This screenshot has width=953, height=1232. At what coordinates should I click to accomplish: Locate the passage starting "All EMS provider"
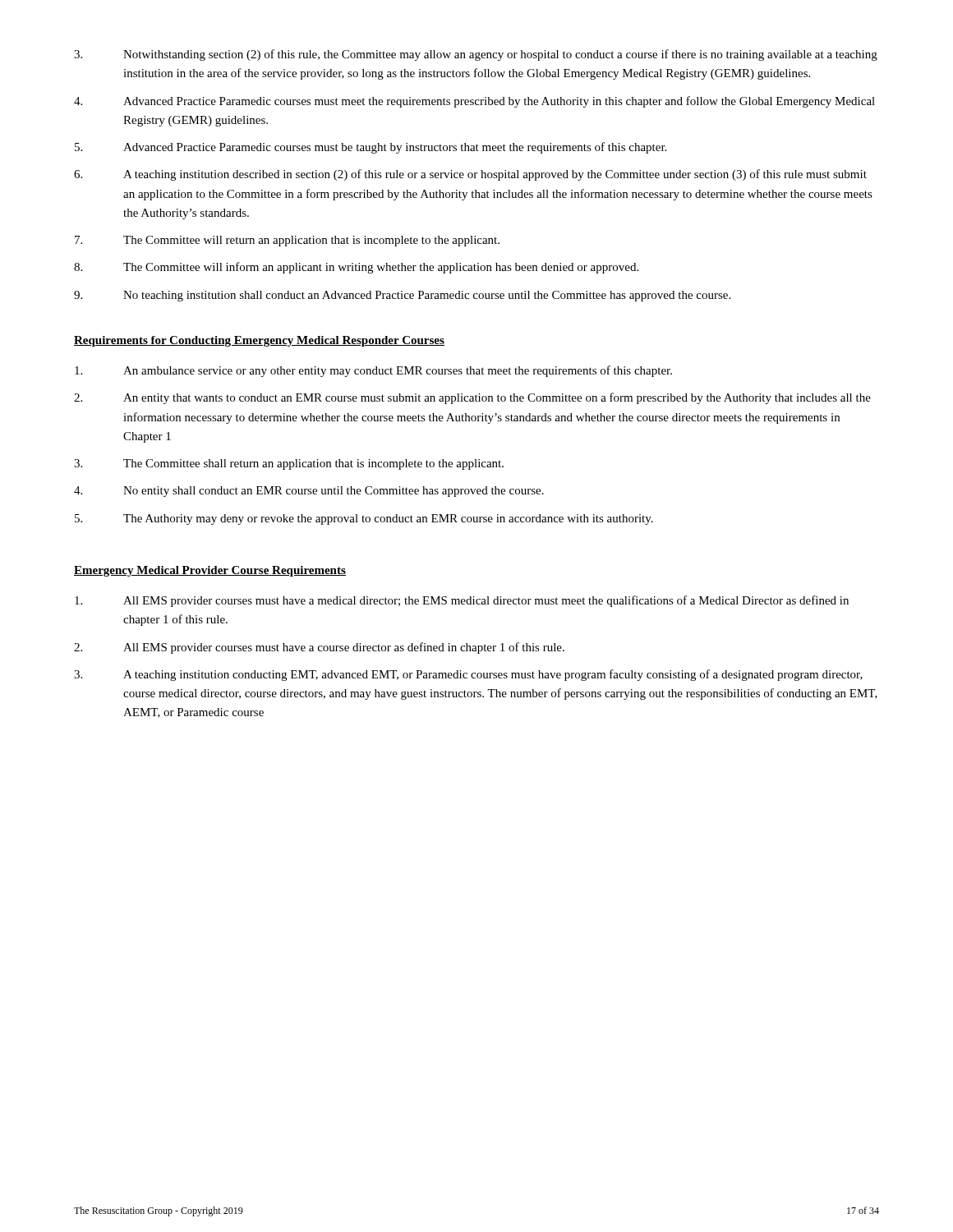pyautogui.click(x=476, y=610)
